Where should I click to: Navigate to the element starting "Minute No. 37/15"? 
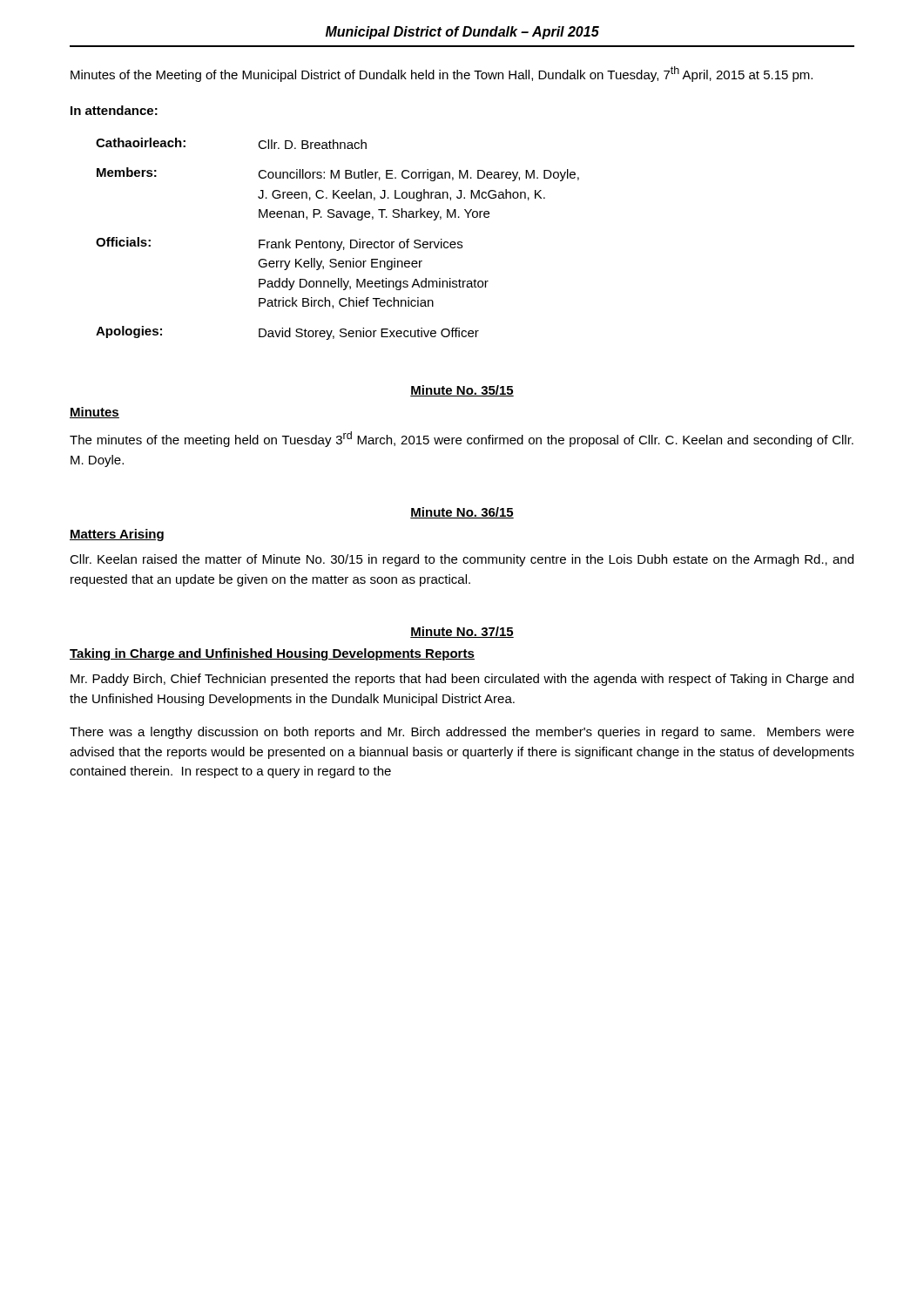(462, 631)
